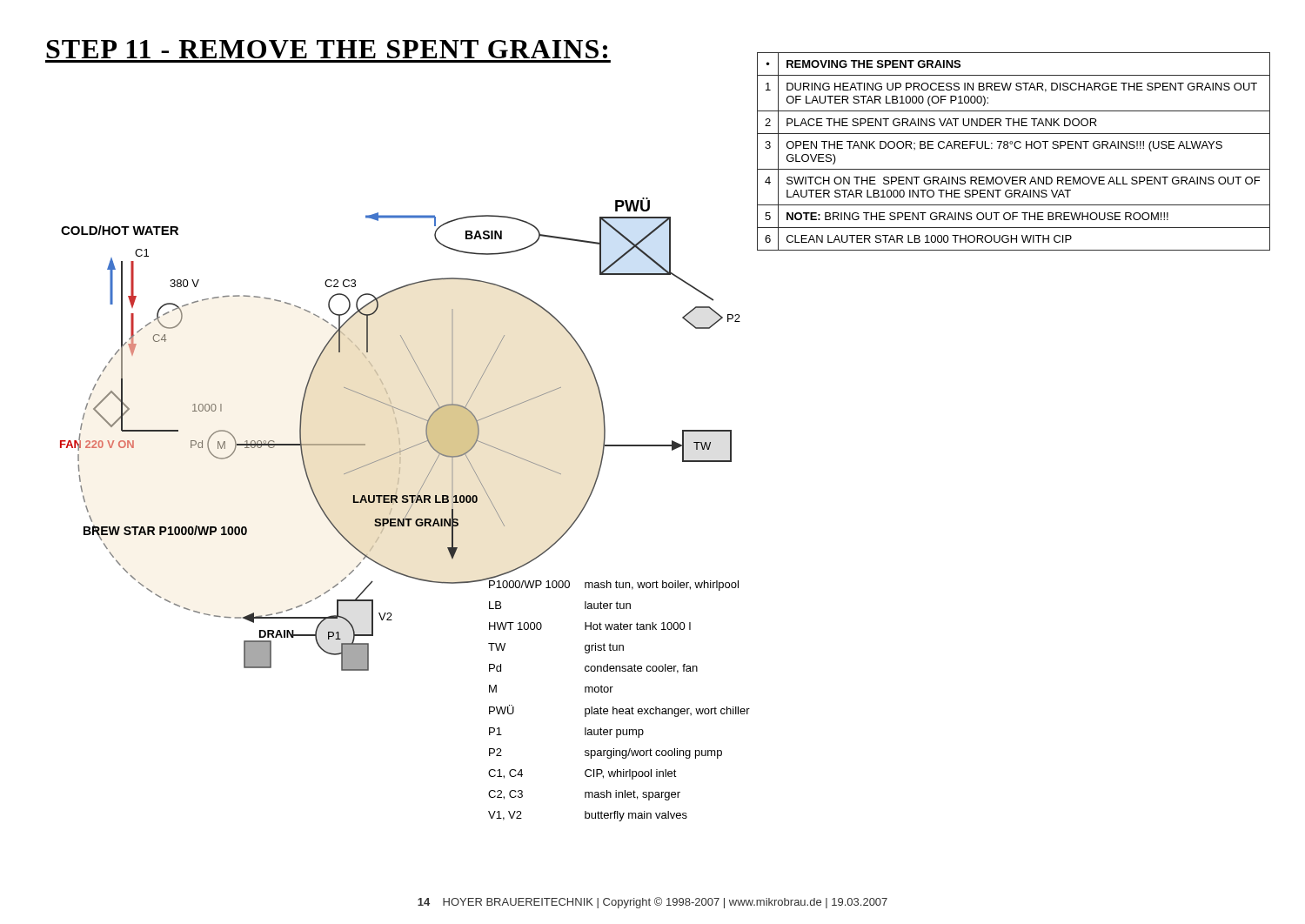The width and height of the screenshot is (1305, 924).
Task: Select the engineering diagram
Action: (413, 379)
